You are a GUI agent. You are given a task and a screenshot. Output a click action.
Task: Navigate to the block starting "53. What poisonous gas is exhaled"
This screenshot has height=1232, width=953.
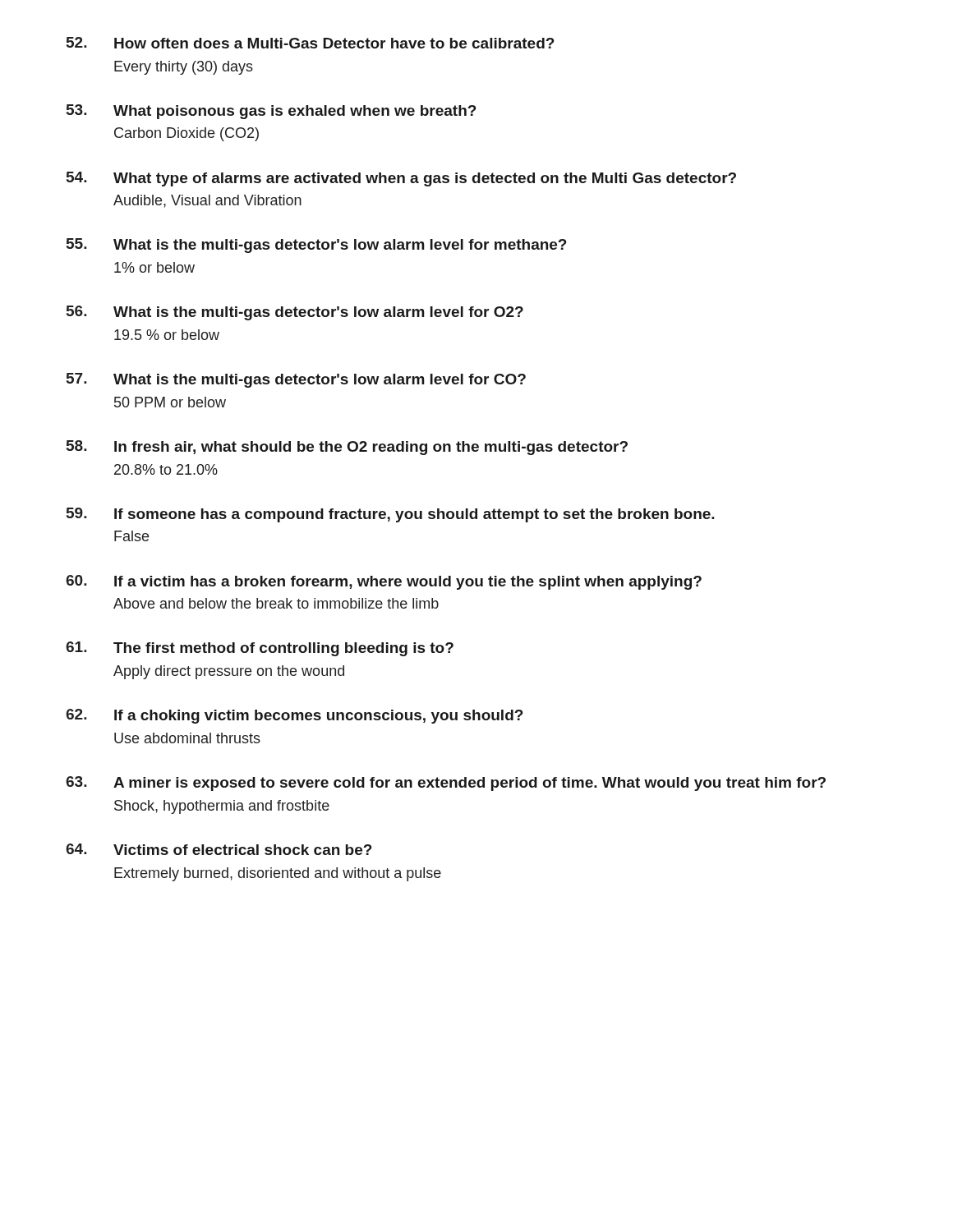(x=476, y=122)
